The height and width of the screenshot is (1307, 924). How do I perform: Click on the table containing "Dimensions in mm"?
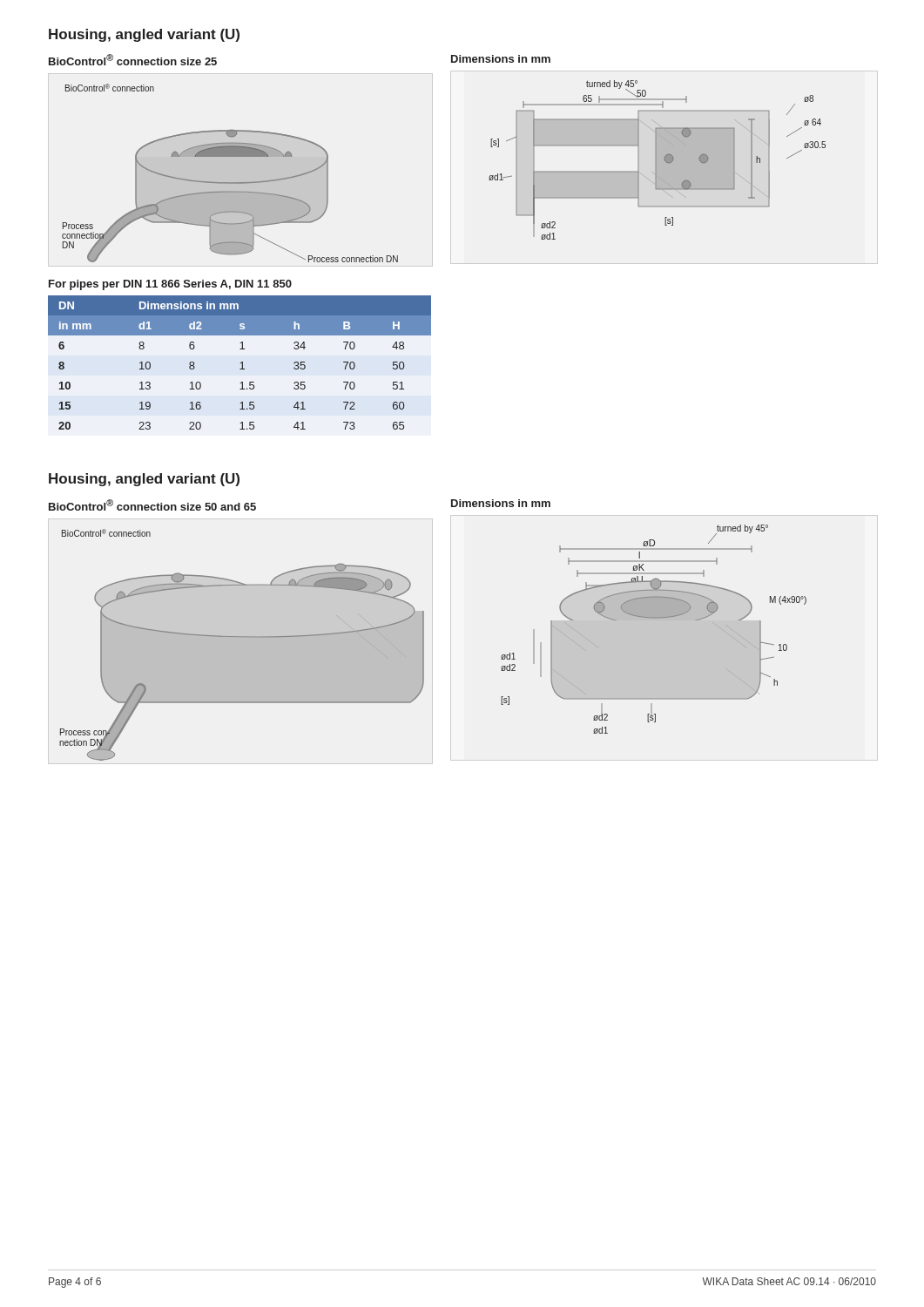coord(462,366)
